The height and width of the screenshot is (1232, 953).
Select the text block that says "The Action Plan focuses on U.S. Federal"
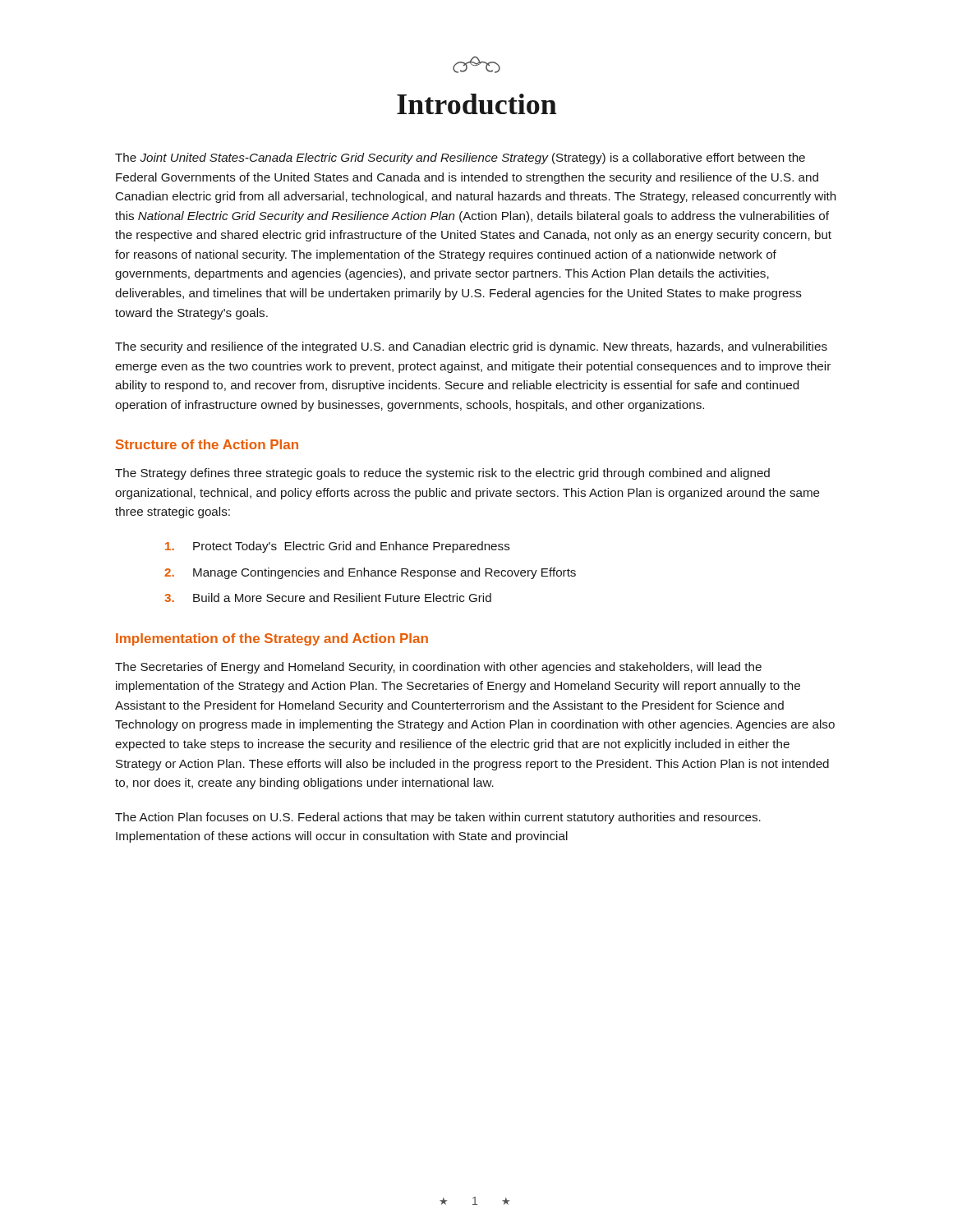coord(438,826)
